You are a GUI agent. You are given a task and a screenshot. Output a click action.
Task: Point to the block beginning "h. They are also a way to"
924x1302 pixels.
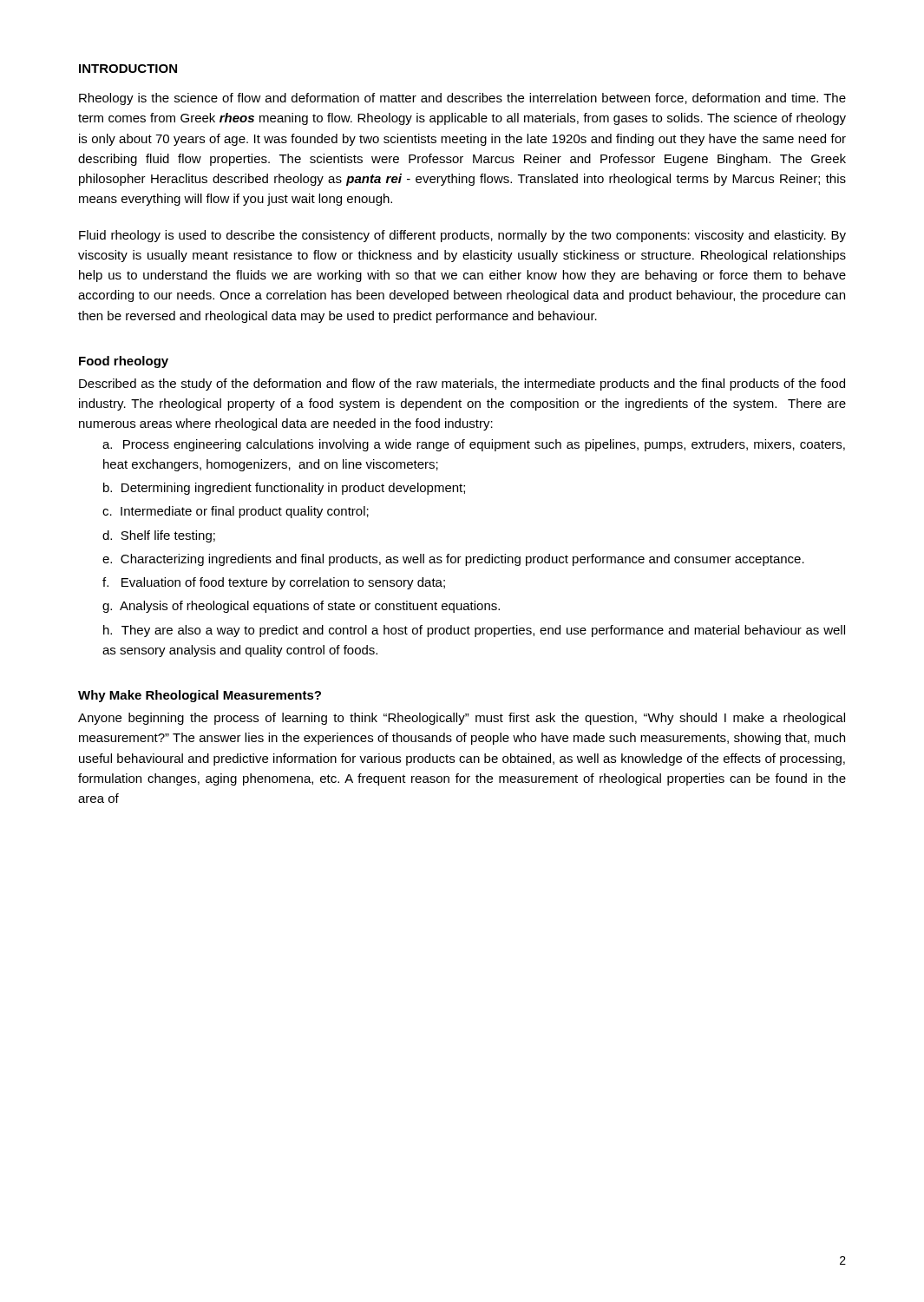coord(474,639)
